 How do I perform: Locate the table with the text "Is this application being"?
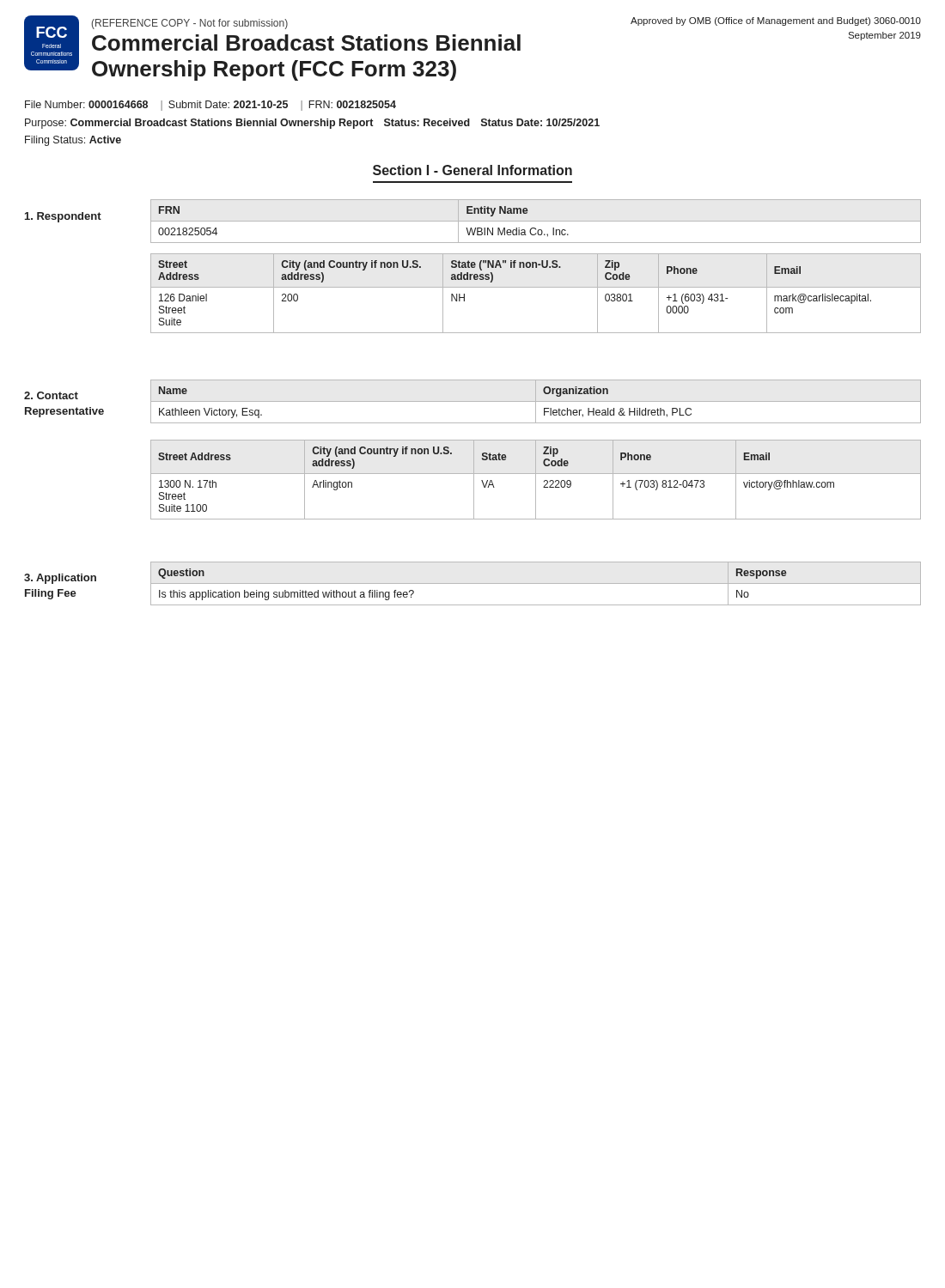[x=536, y=583]
